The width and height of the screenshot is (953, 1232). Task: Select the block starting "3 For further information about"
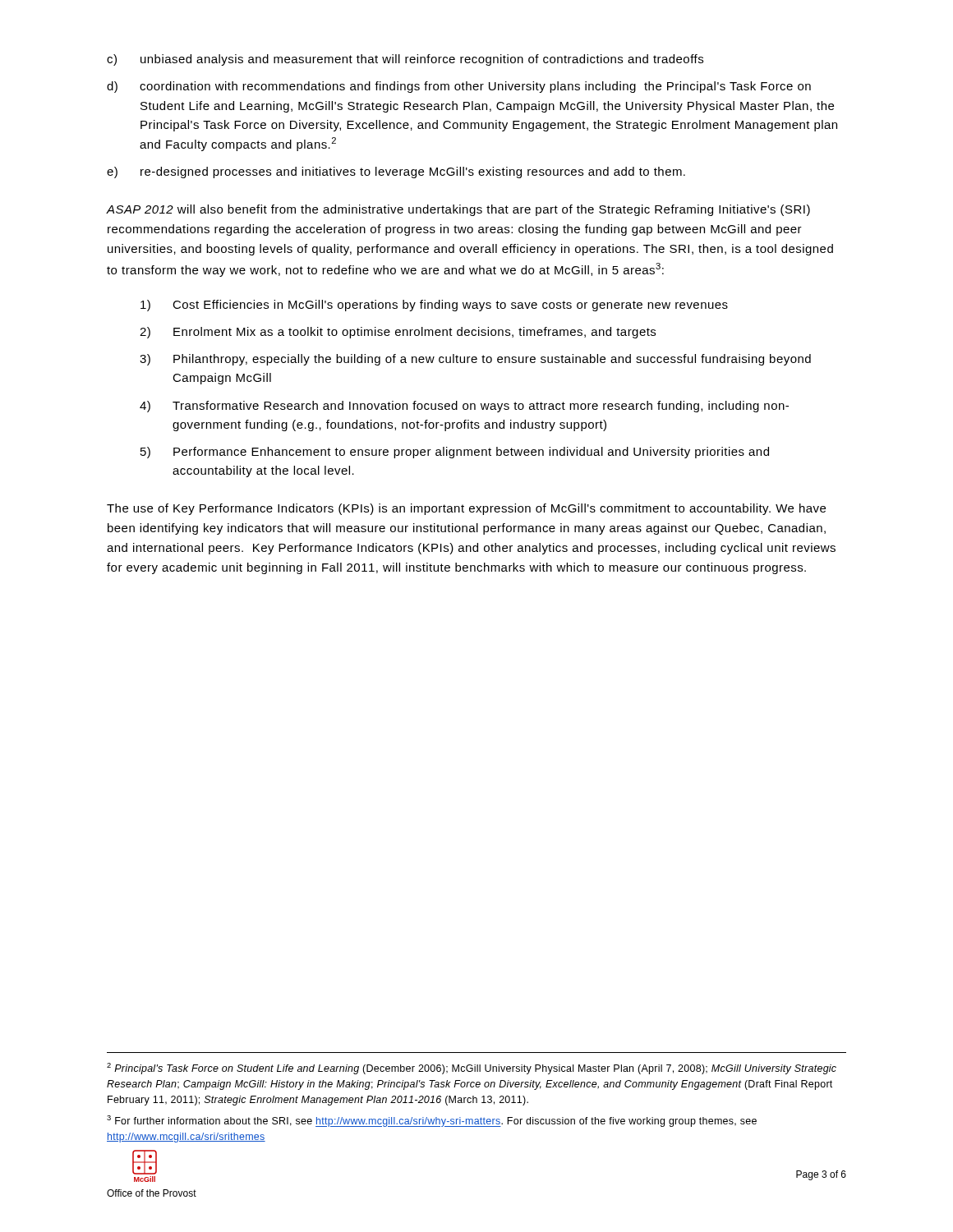pyautogui.click(x=432, y=1128)
